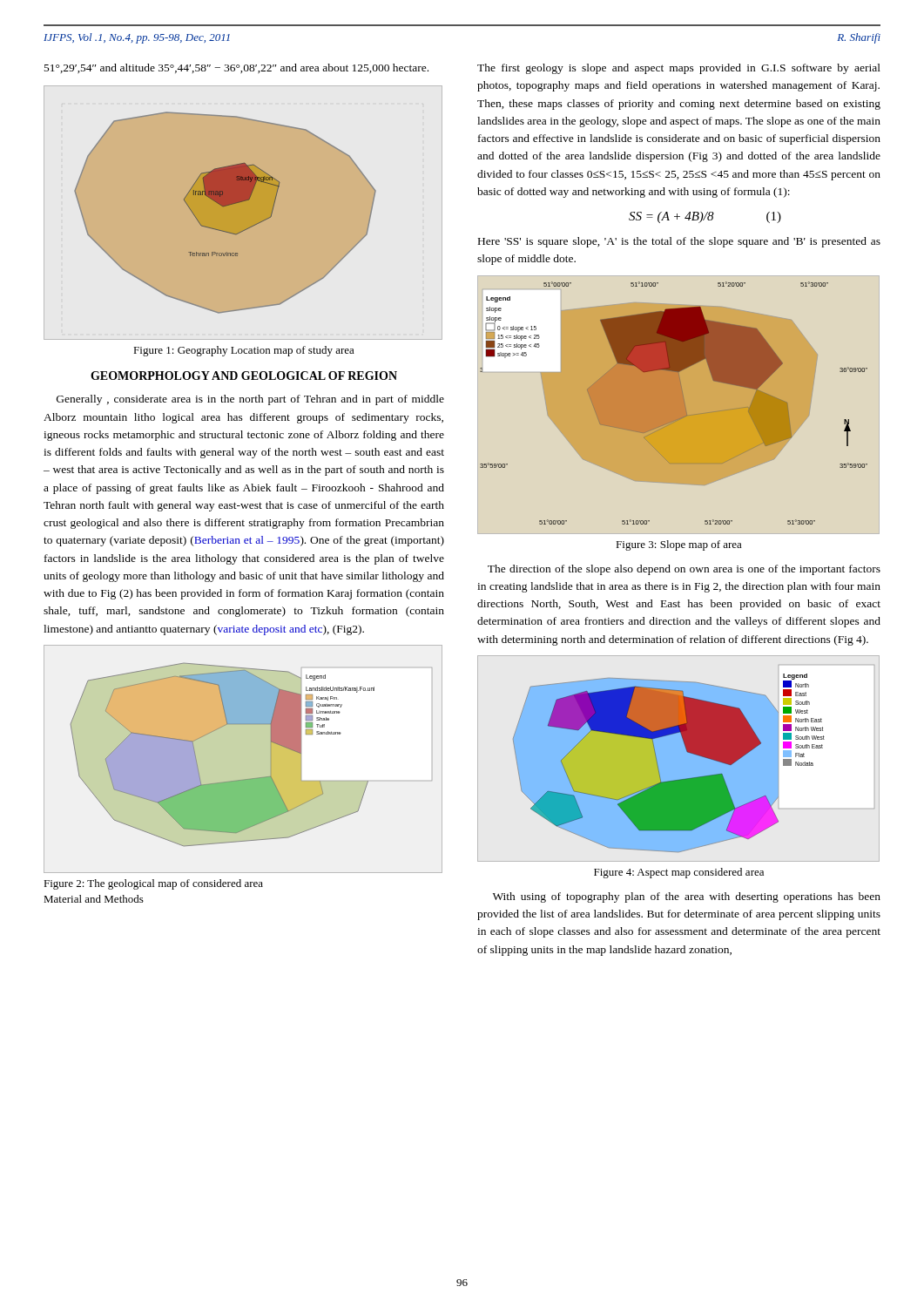Locate the text block containing "The first geology"

click(x=679, y=129)
